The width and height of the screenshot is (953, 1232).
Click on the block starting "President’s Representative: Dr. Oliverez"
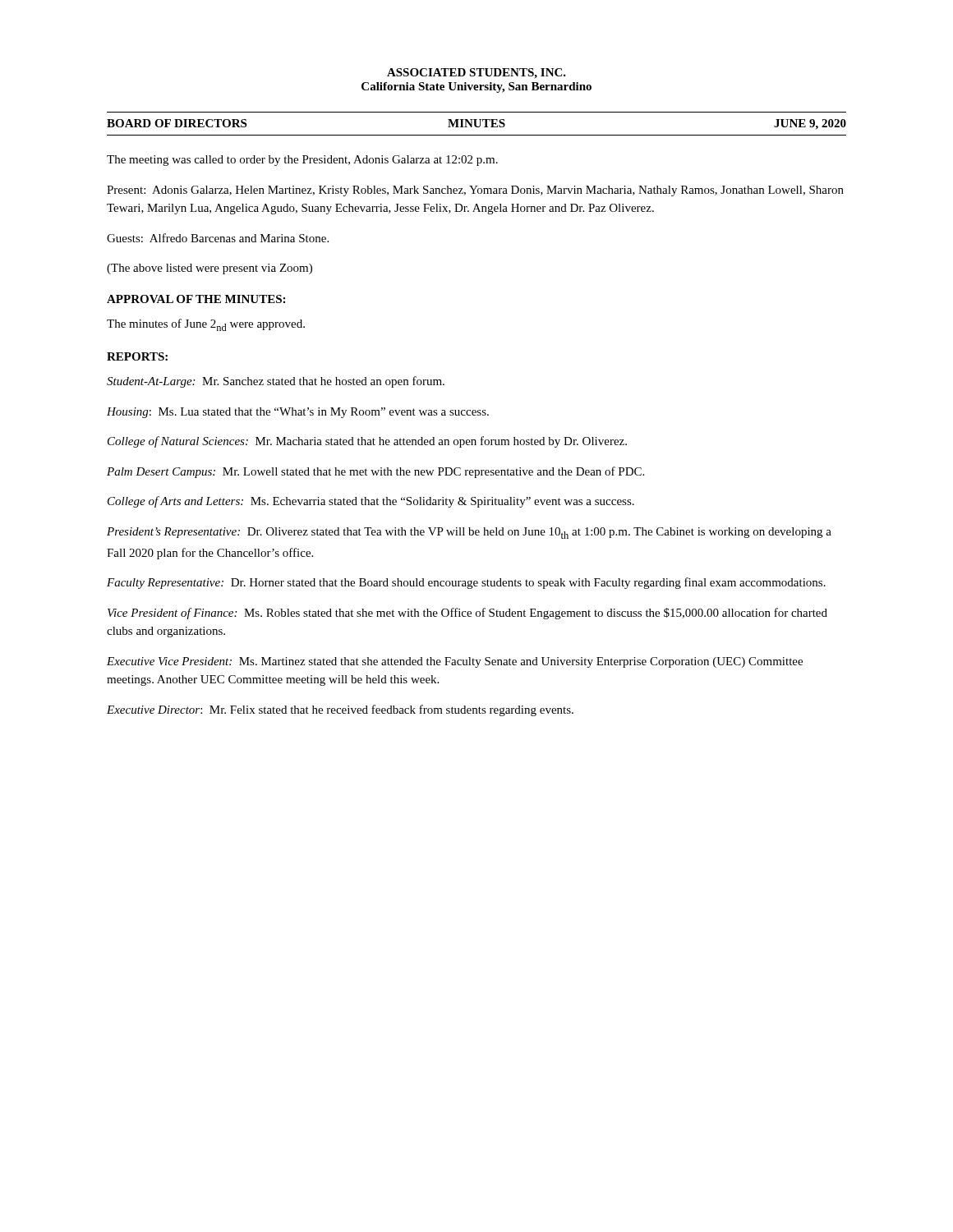click(469, 542)
